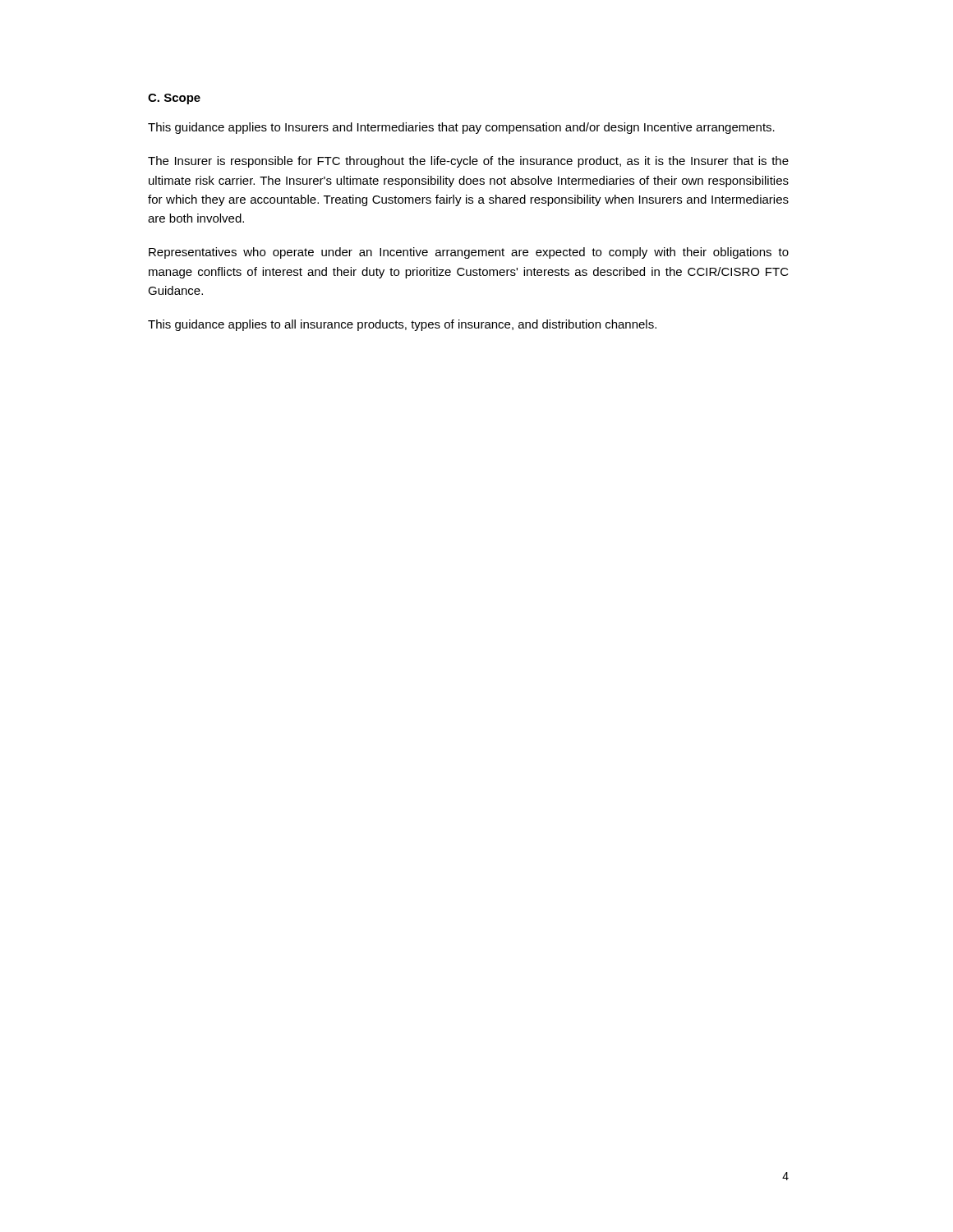Select the block starting "C. Scope"
Image resolution: width=953 pixels, height=1232 pixels.
174,97
